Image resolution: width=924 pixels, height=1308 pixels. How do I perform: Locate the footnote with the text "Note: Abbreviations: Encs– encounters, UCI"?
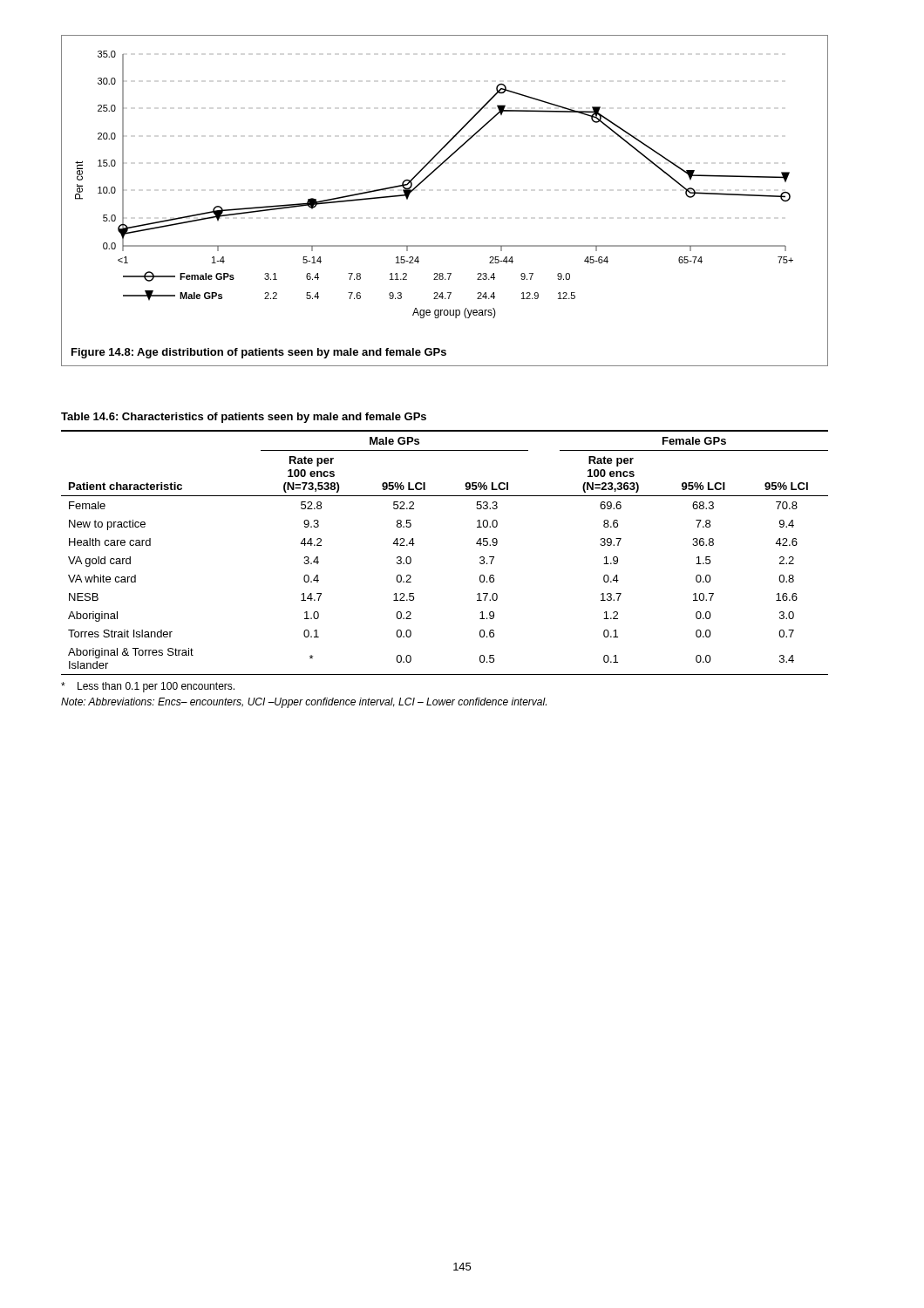[x=304, y=702]
